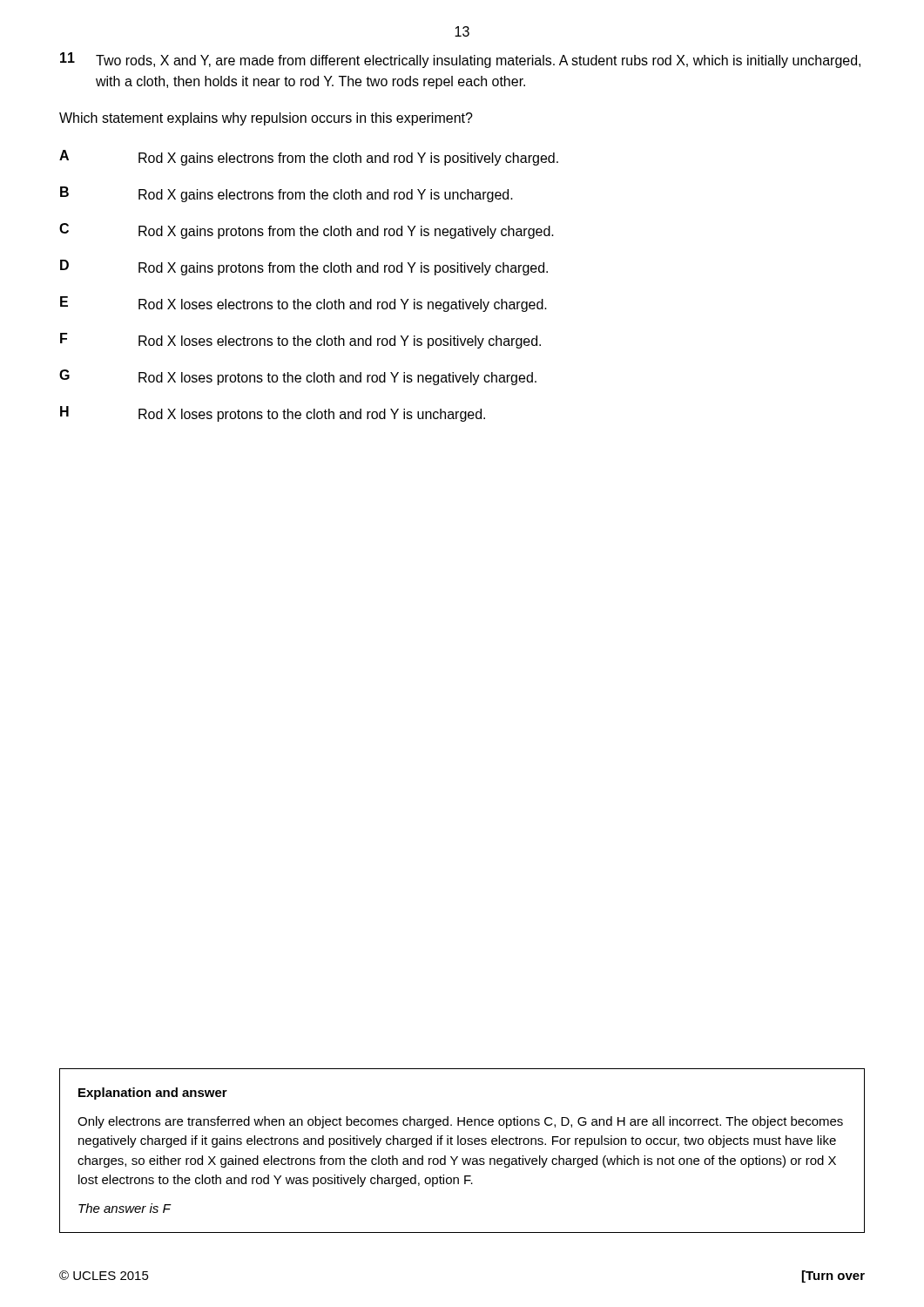The width and height of the screenshot is (924, 1307).
Task: Navigate to the element starting "Explanation and answer Only electrons are transferred"
Action: click(x=462, y=1151)
